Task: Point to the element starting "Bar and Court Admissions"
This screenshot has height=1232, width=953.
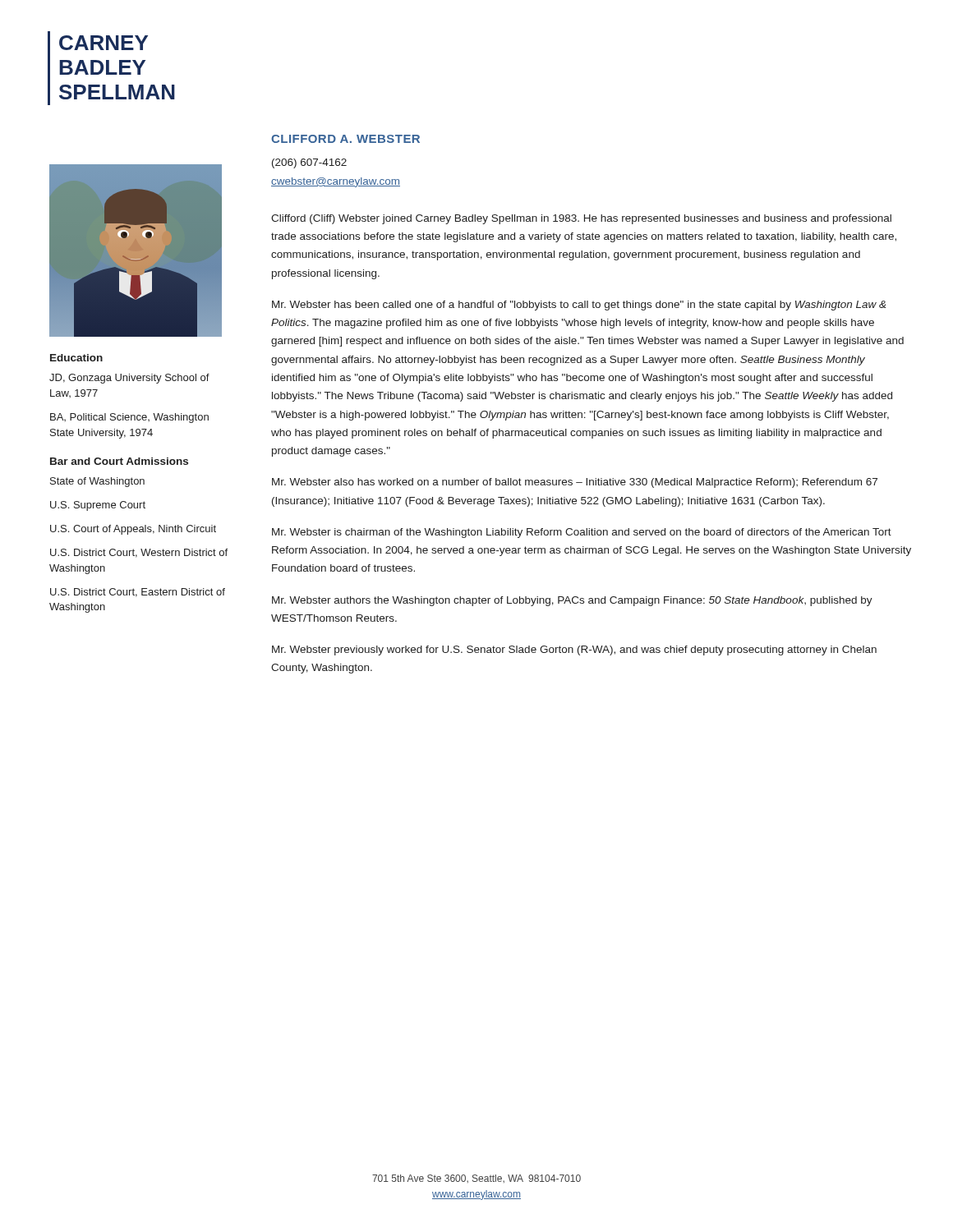Action: 119,462
